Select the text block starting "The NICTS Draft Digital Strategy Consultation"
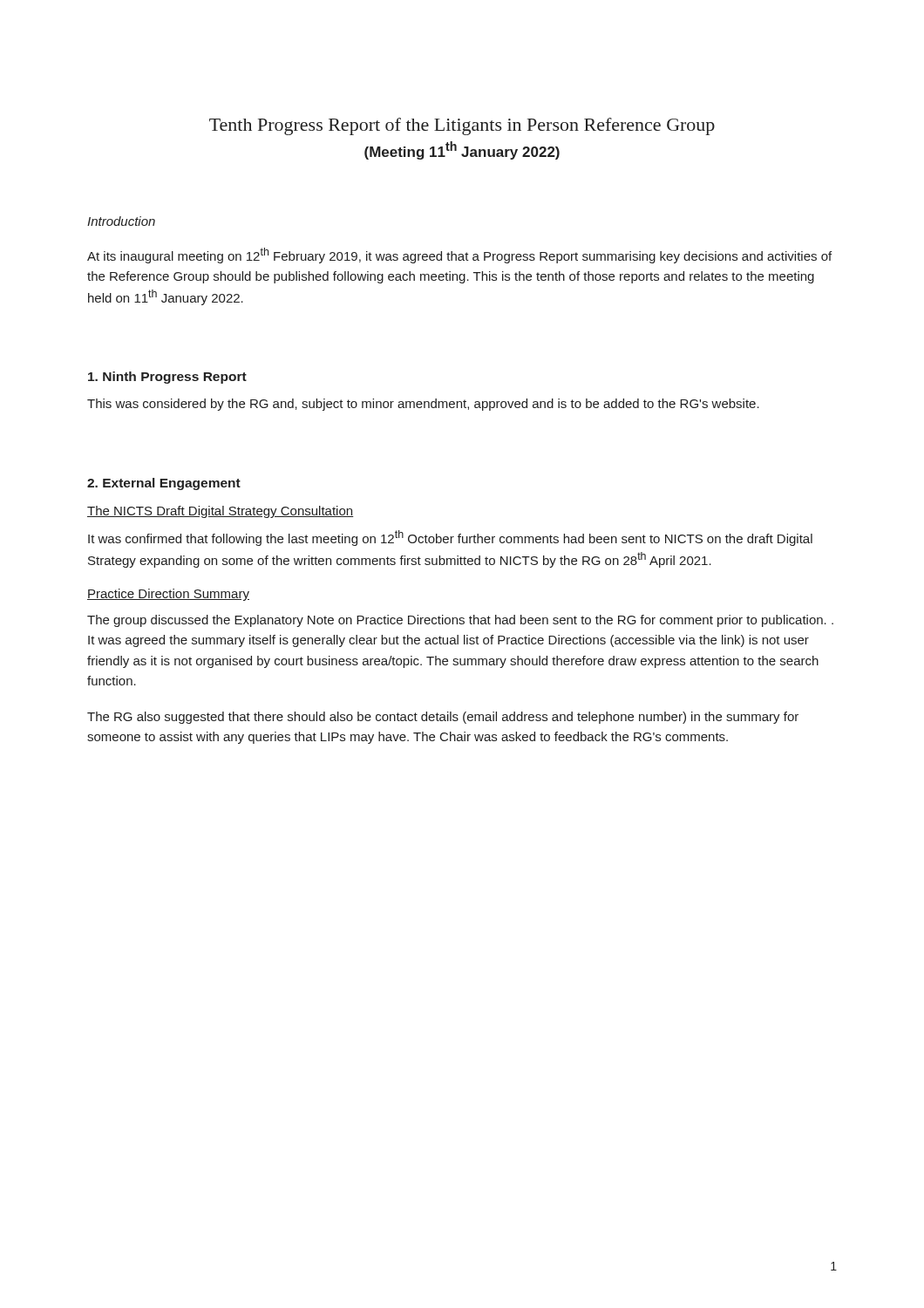Image resolution: width=924 pixels, height=1308 pixels. tap(220, 510)
